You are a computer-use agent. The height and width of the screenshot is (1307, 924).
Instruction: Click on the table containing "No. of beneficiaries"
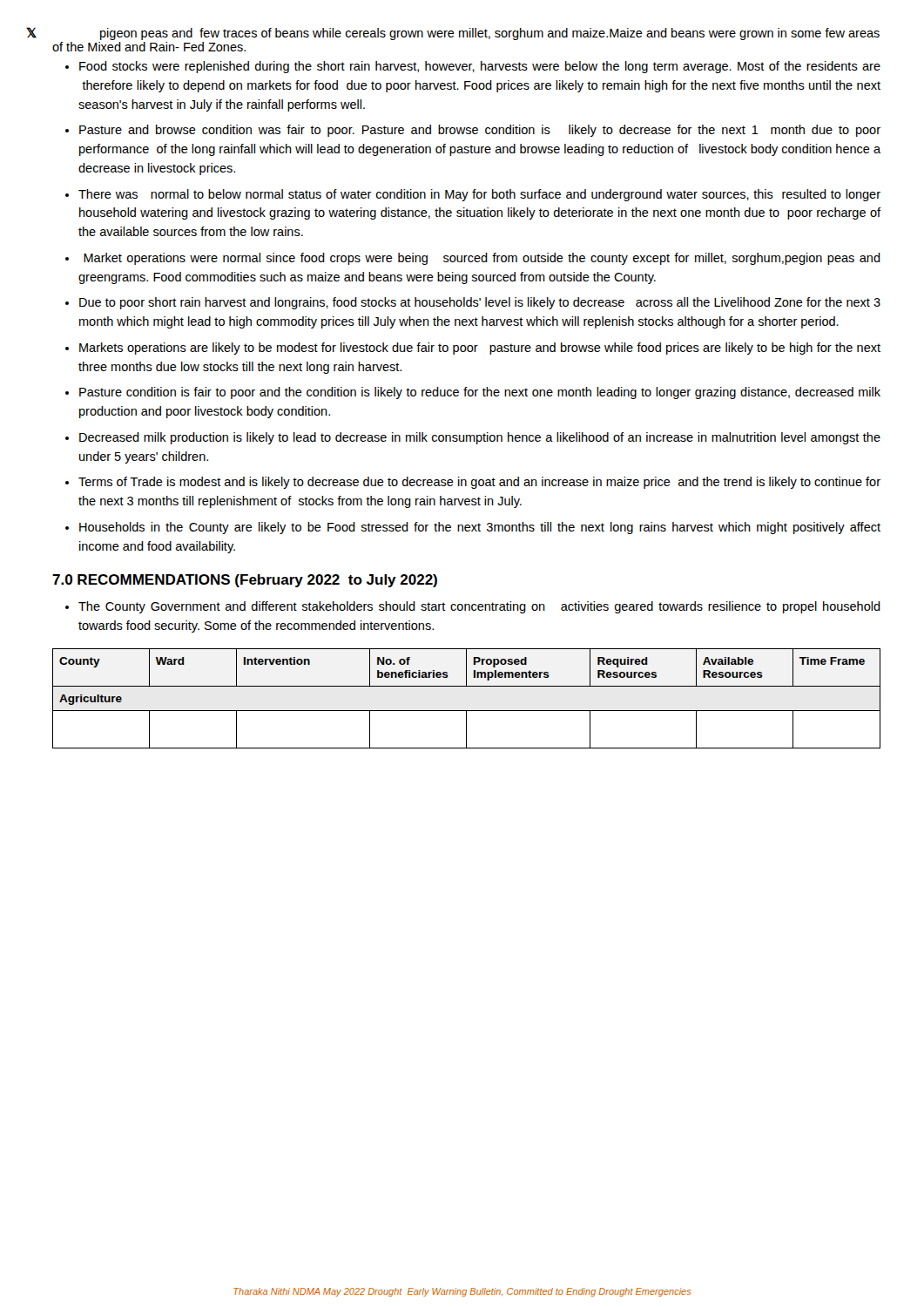(466, 698)
